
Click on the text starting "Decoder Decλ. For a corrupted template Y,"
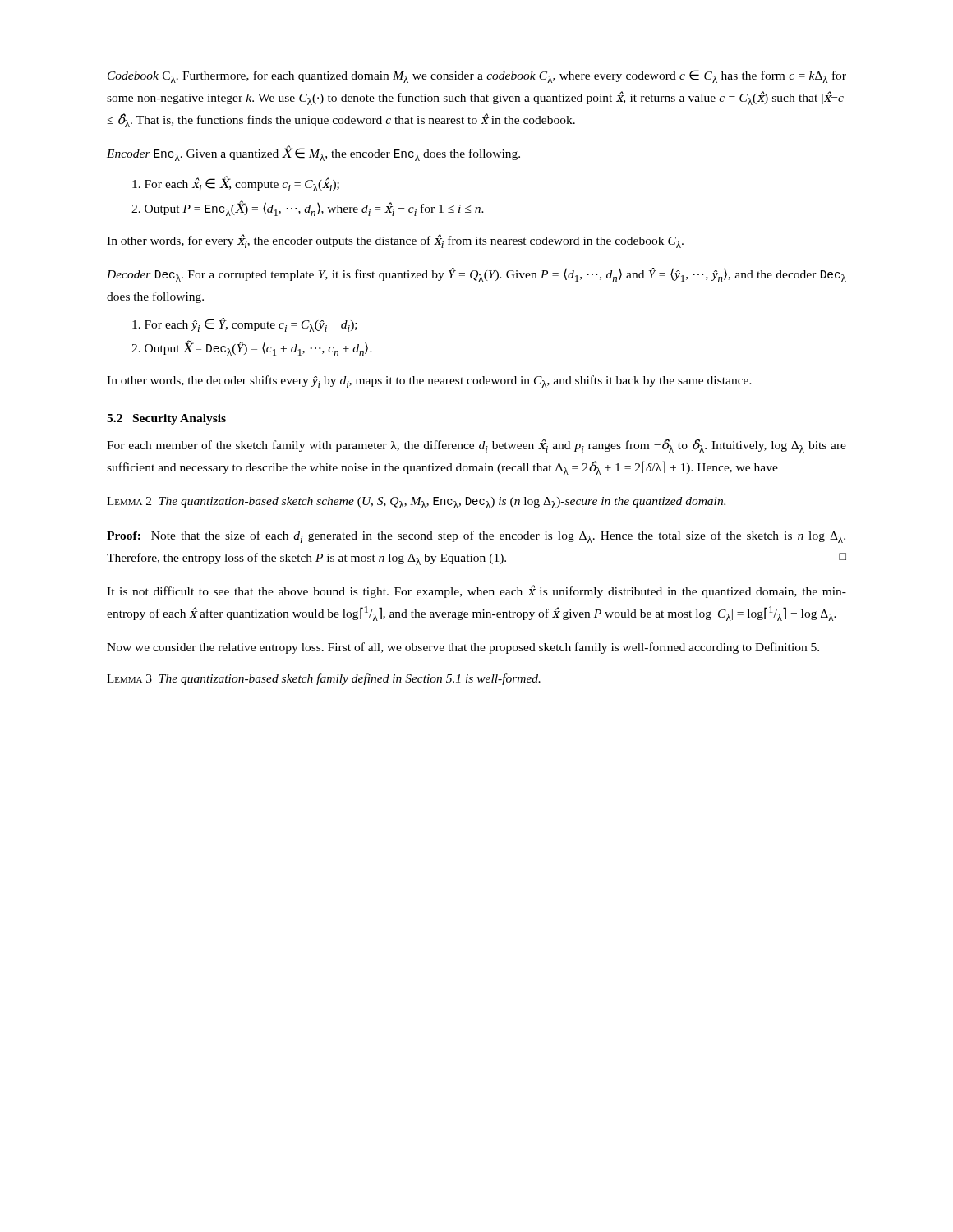476,285
